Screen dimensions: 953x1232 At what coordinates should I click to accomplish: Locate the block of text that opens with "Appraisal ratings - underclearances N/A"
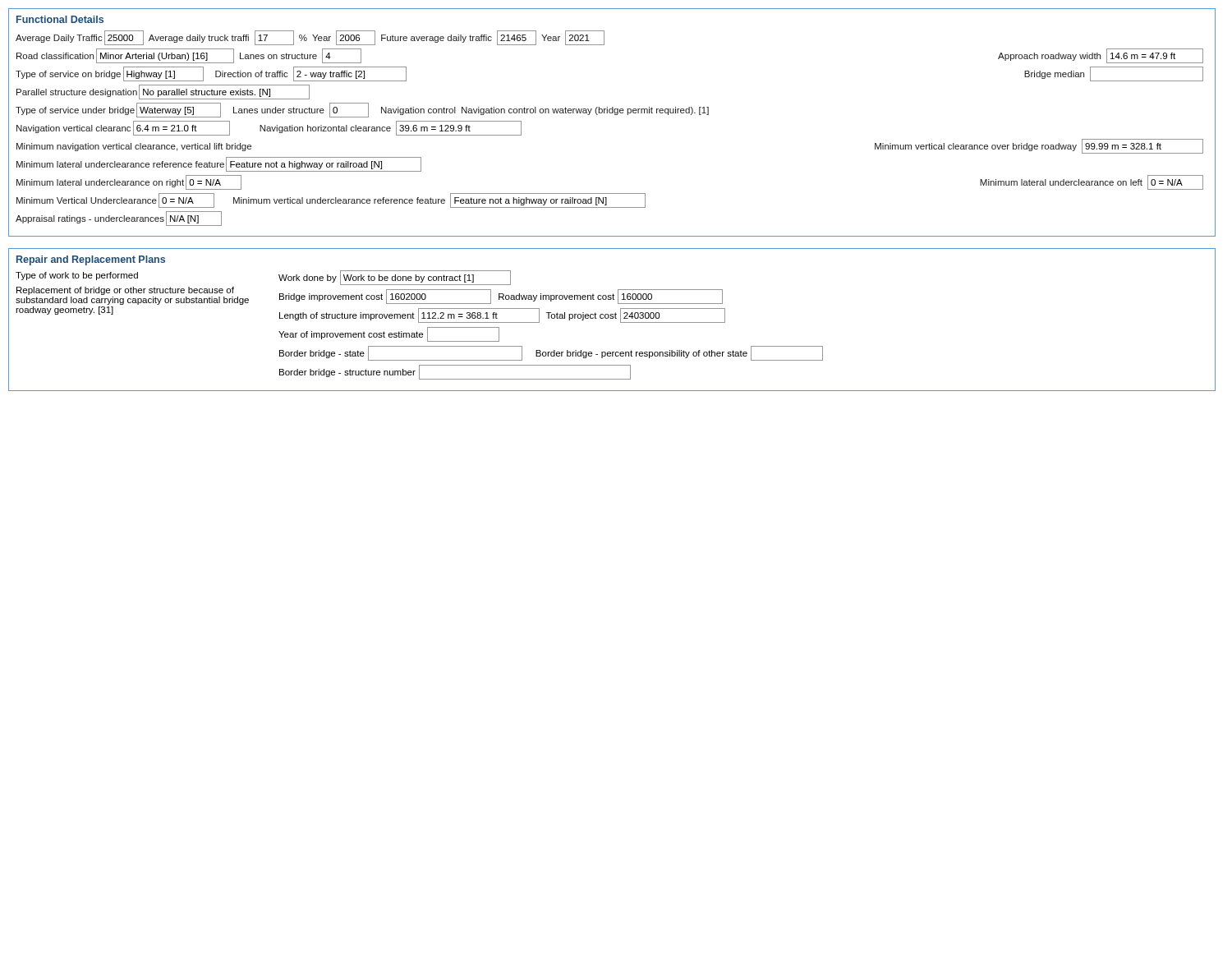coord(119,219)
